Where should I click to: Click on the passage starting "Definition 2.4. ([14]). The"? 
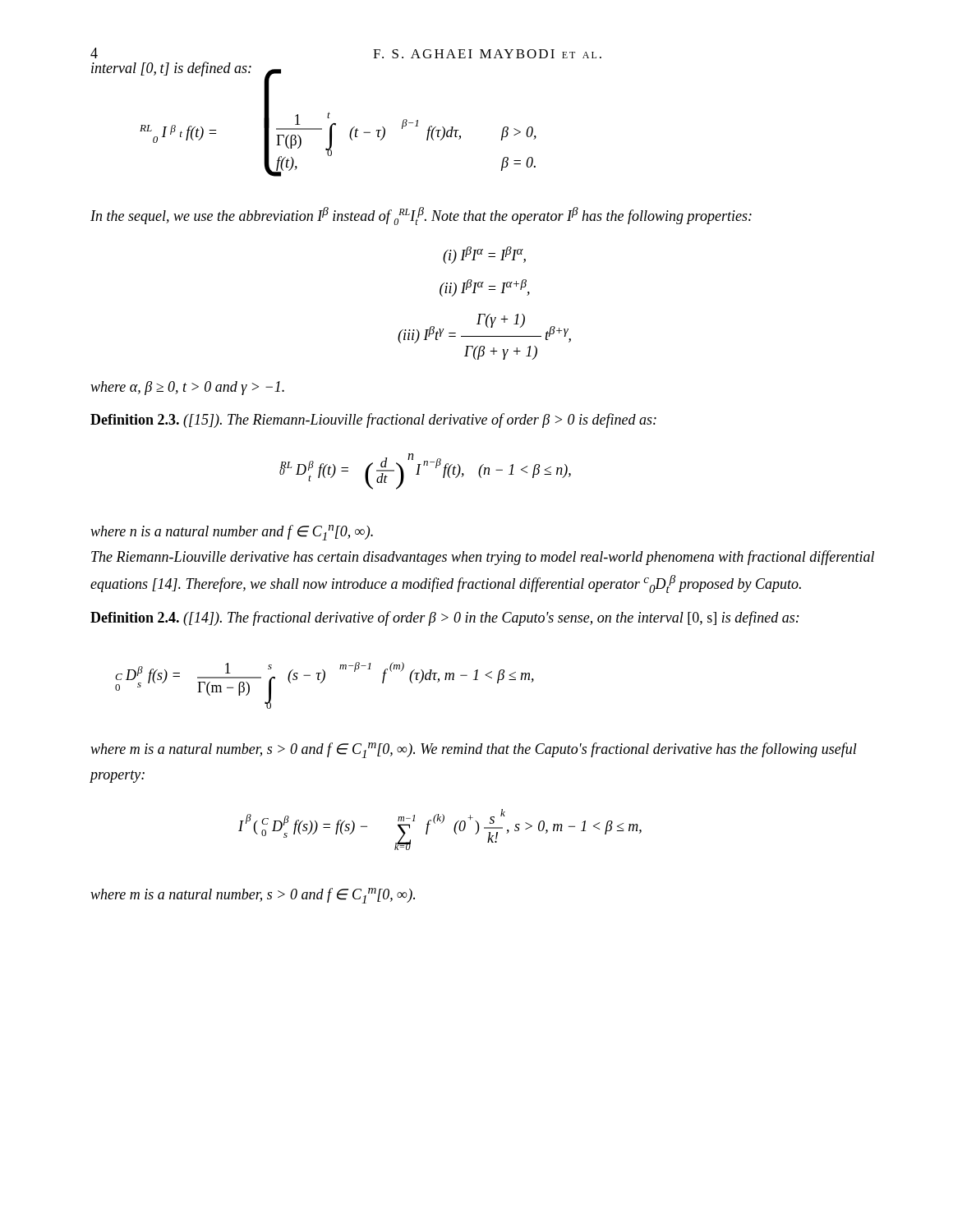click(445, 617)
